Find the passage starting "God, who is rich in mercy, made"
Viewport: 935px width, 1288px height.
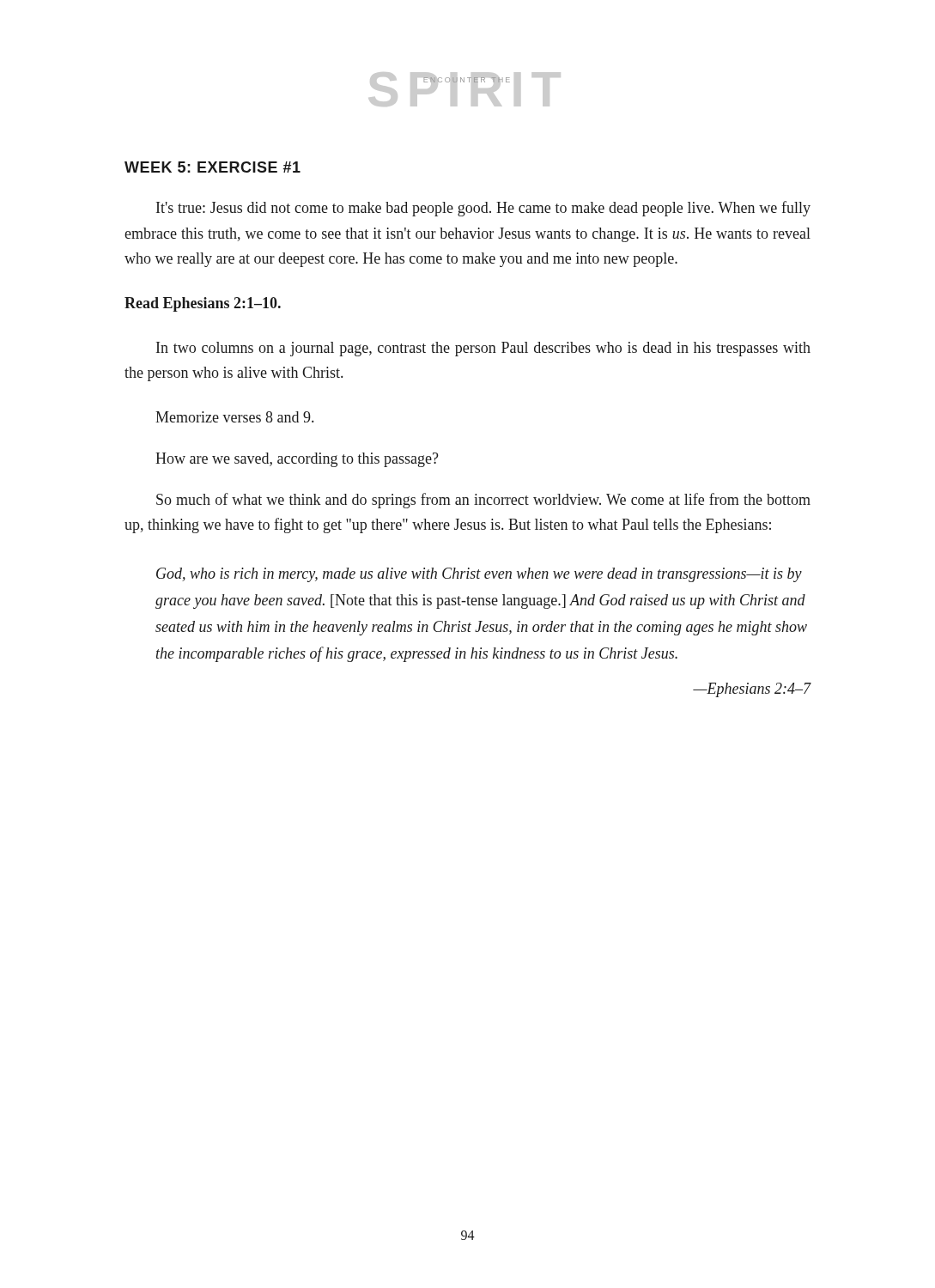[x=483, y=631]
